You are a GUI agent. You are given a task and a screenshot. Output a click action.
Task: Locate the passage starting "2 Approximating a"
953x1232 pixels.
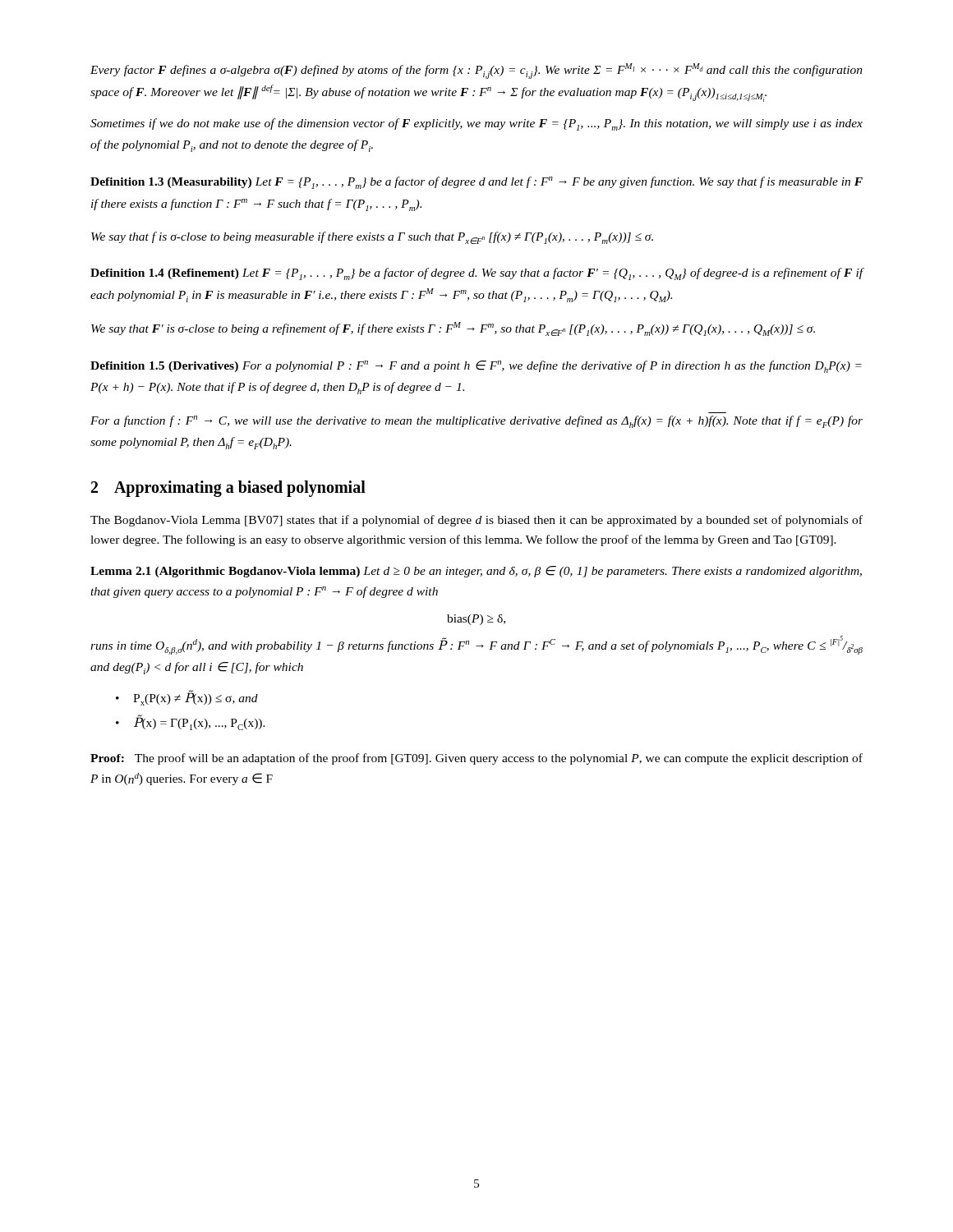click(228, 487)
